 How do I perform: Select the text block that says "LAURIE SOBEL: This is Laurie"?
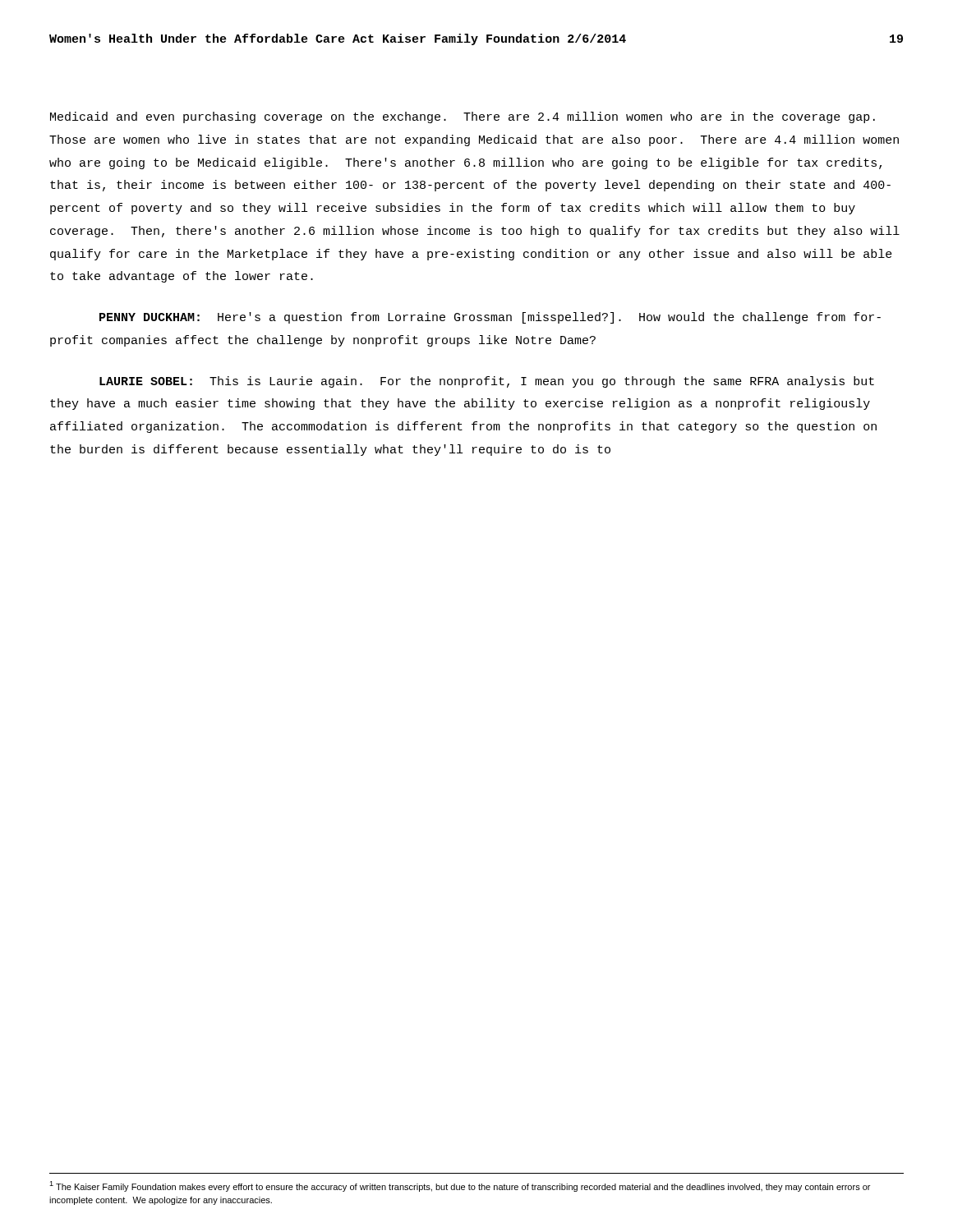(x=463, y=416)
